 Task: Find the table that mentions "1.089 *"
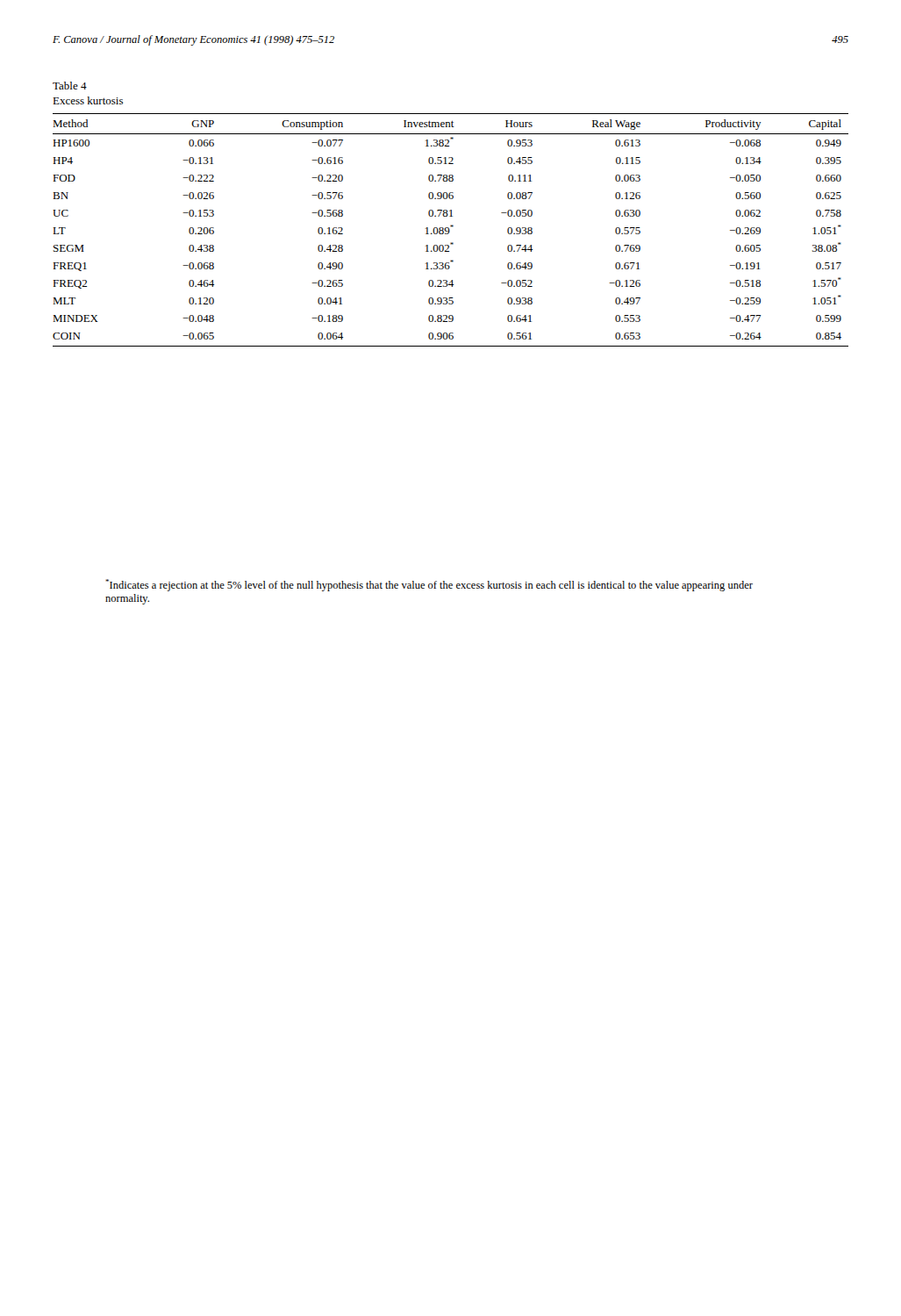450,230
